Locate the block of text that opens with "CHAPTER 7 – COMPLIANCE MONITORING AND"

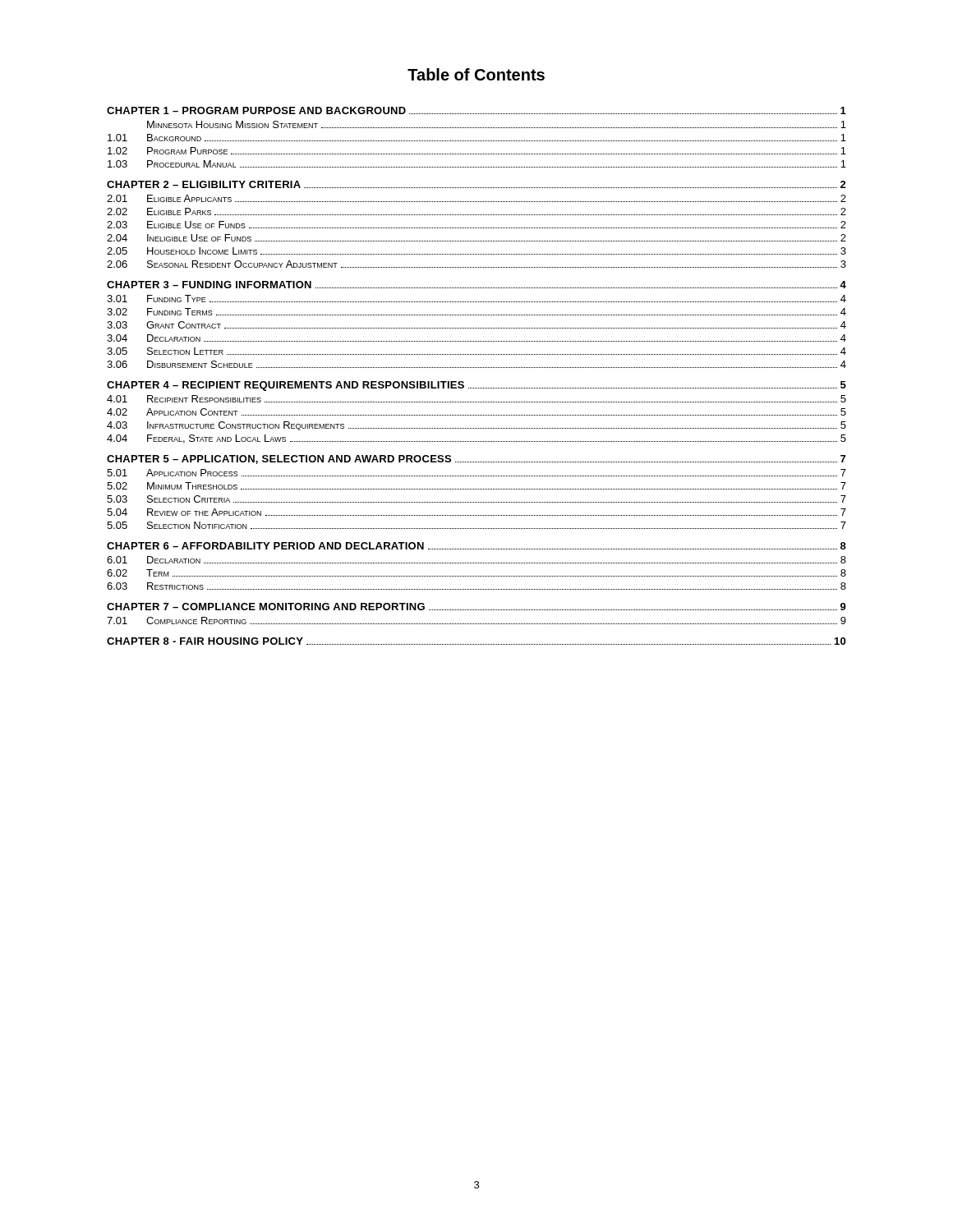tap(476, 607)
